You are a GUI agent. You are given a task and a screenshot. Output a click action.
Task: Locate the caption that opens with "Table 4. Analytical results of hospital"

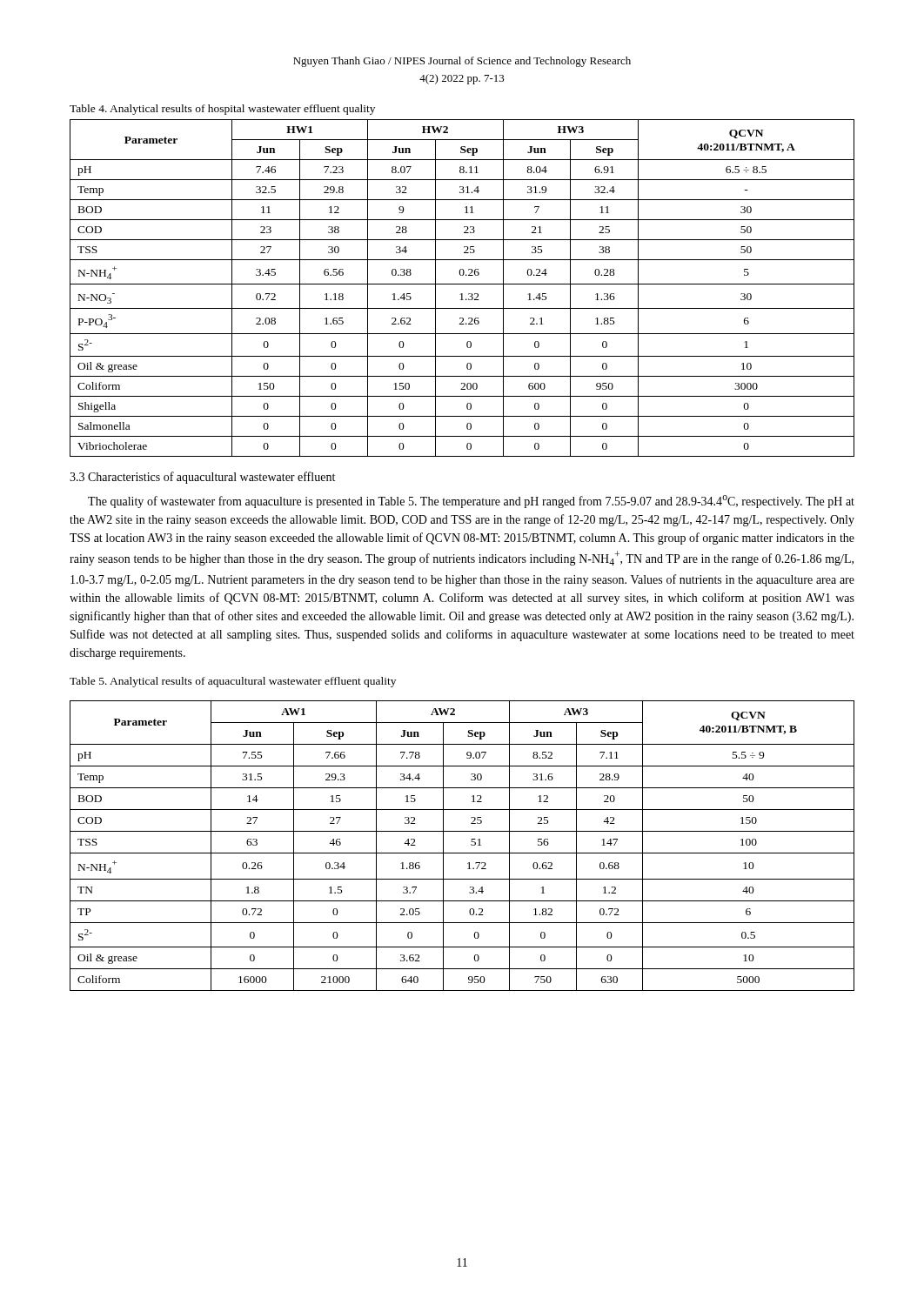coord(223,108)
